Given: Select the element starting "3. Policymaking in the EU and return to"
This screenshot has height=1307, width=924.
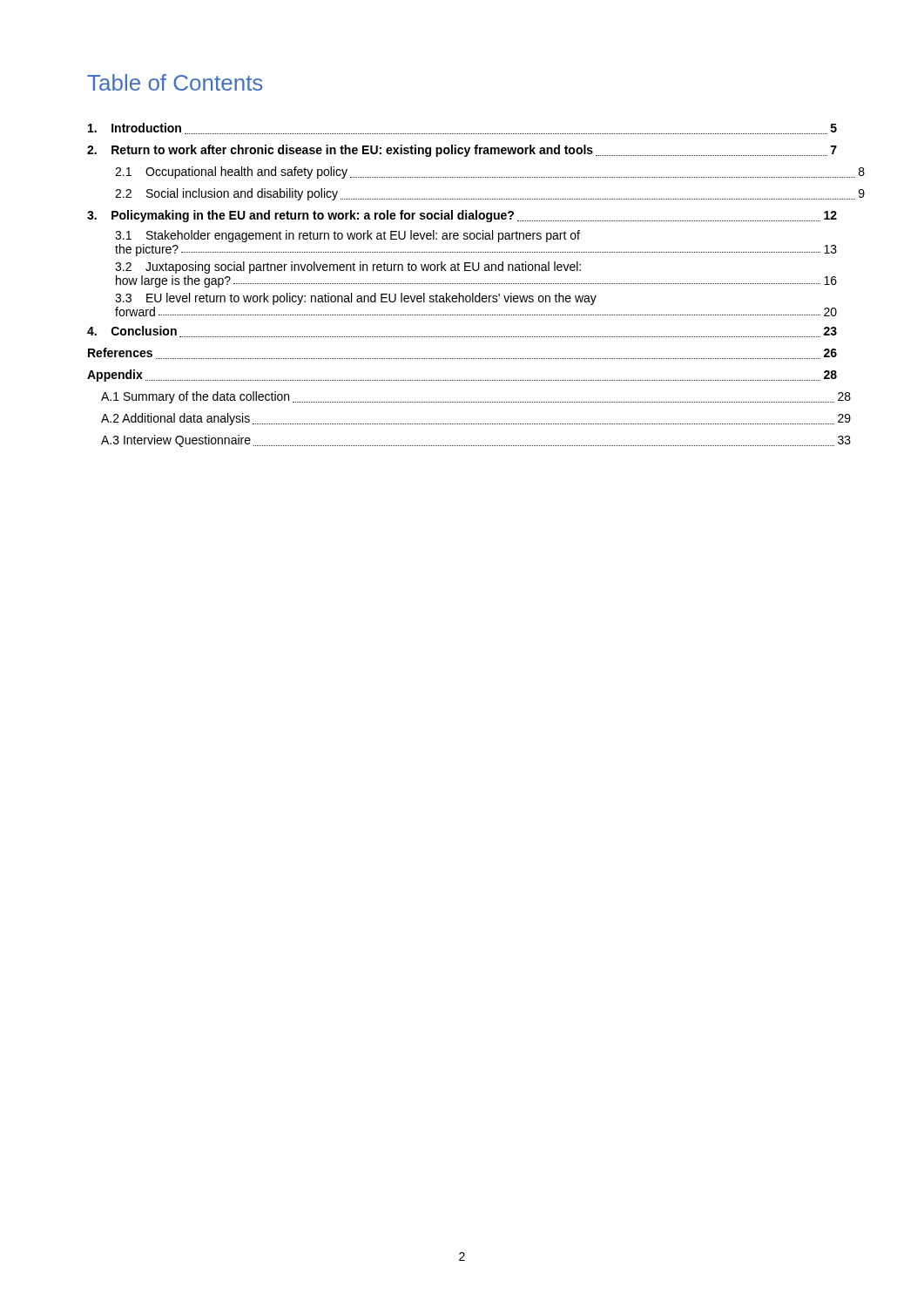Looking at the screenshot, I should tap(462, 216).
